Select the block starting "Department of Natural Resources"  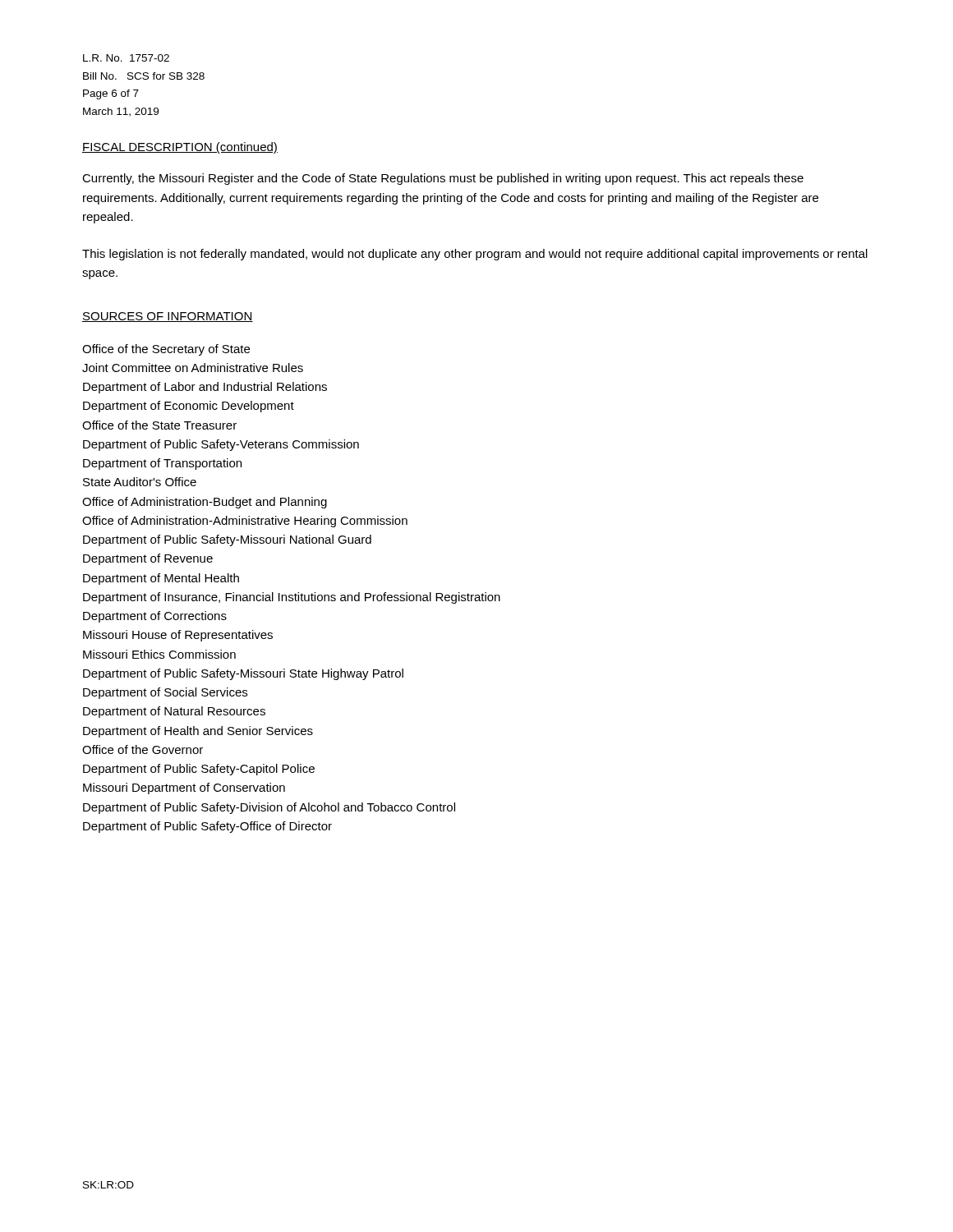(174, 711)
